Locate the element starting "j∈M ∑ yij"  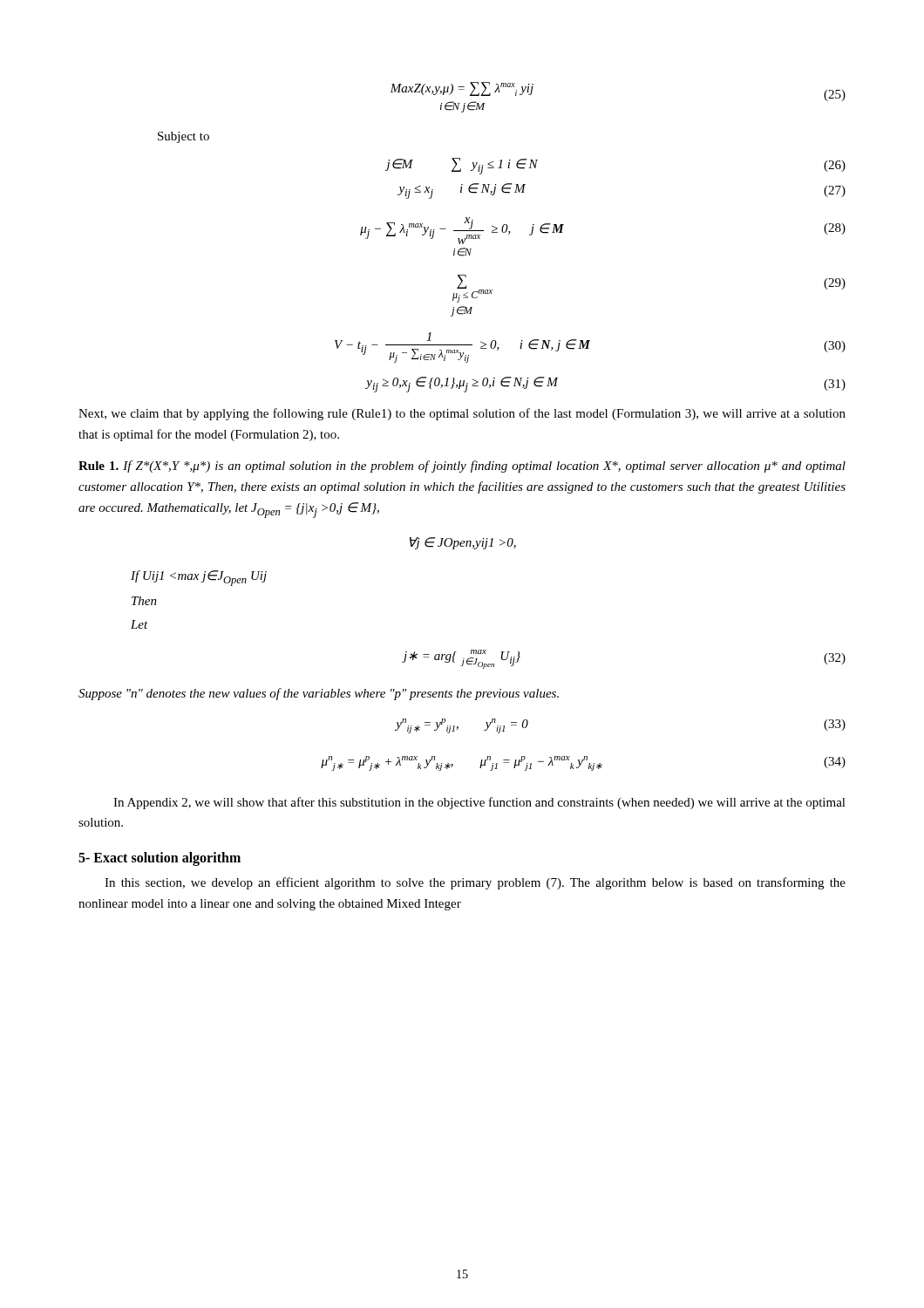coord(462,165)
